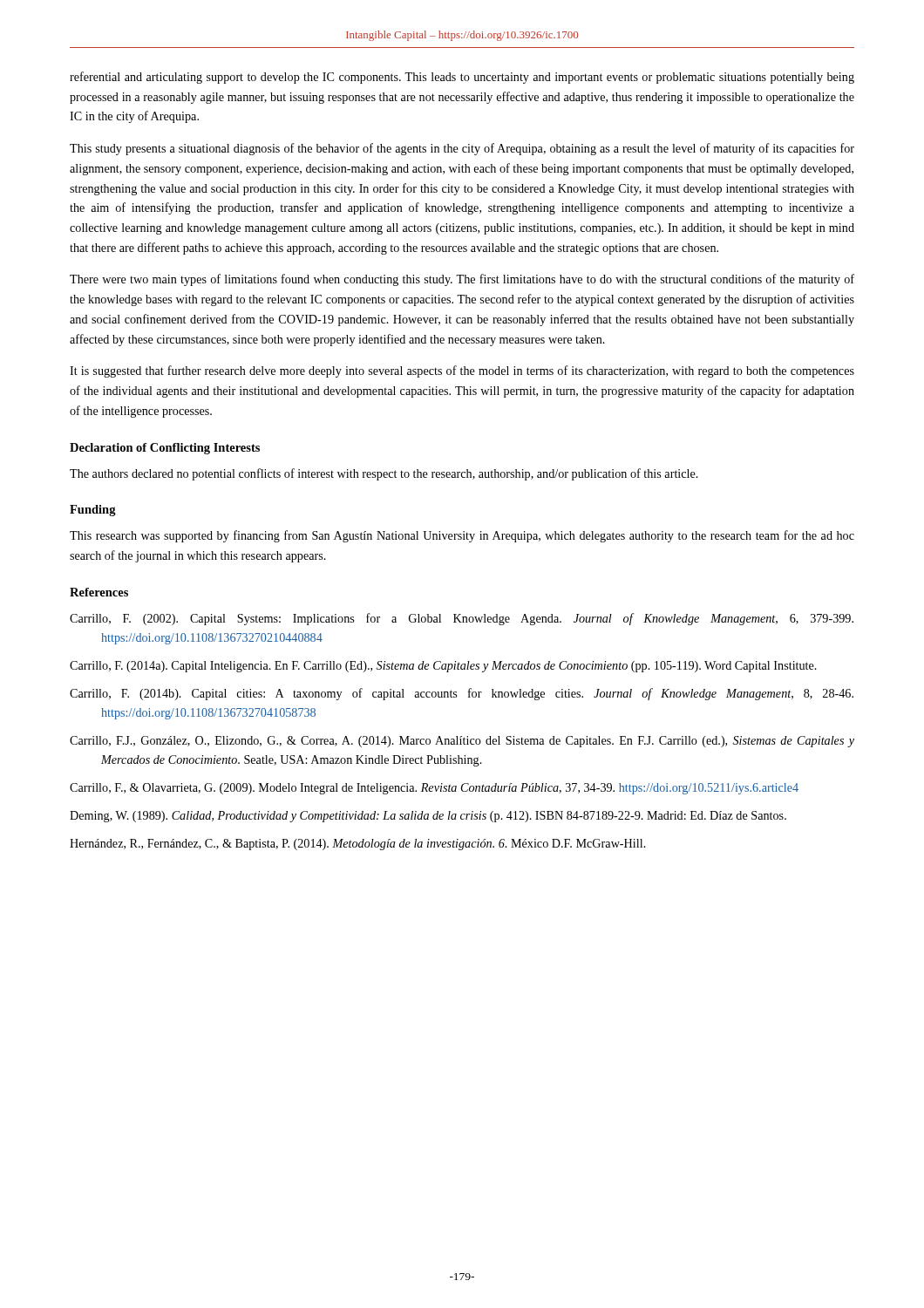Image resolution: width=924 pixels, height=1308 pixels.
Task: Select the text block with the text "This research was supported by financing from San"
Action: [462, 546]
